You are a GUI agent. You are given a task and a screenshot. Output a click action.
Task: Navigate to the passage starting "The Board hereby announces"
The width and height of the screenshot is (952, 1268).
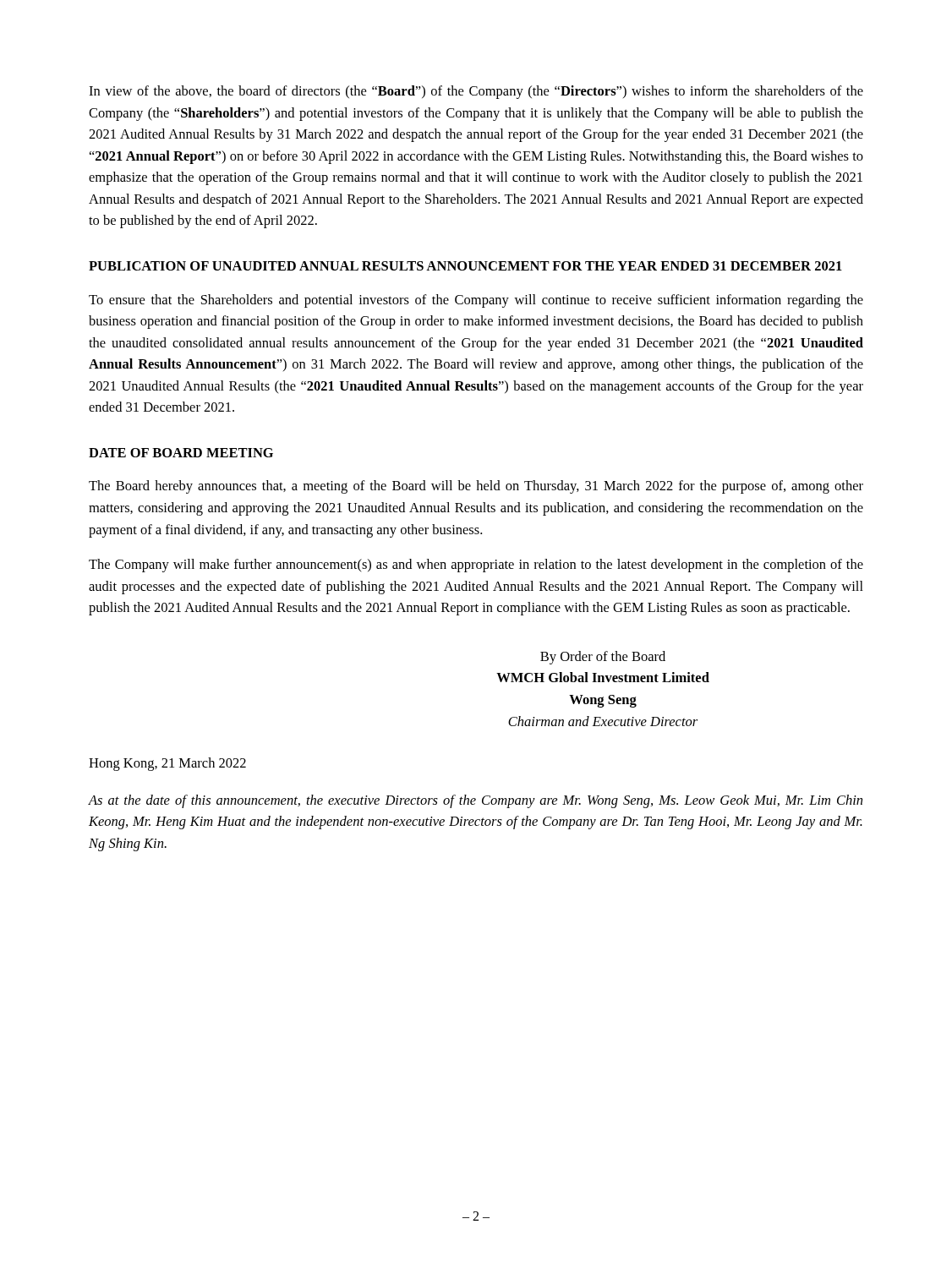476,508
